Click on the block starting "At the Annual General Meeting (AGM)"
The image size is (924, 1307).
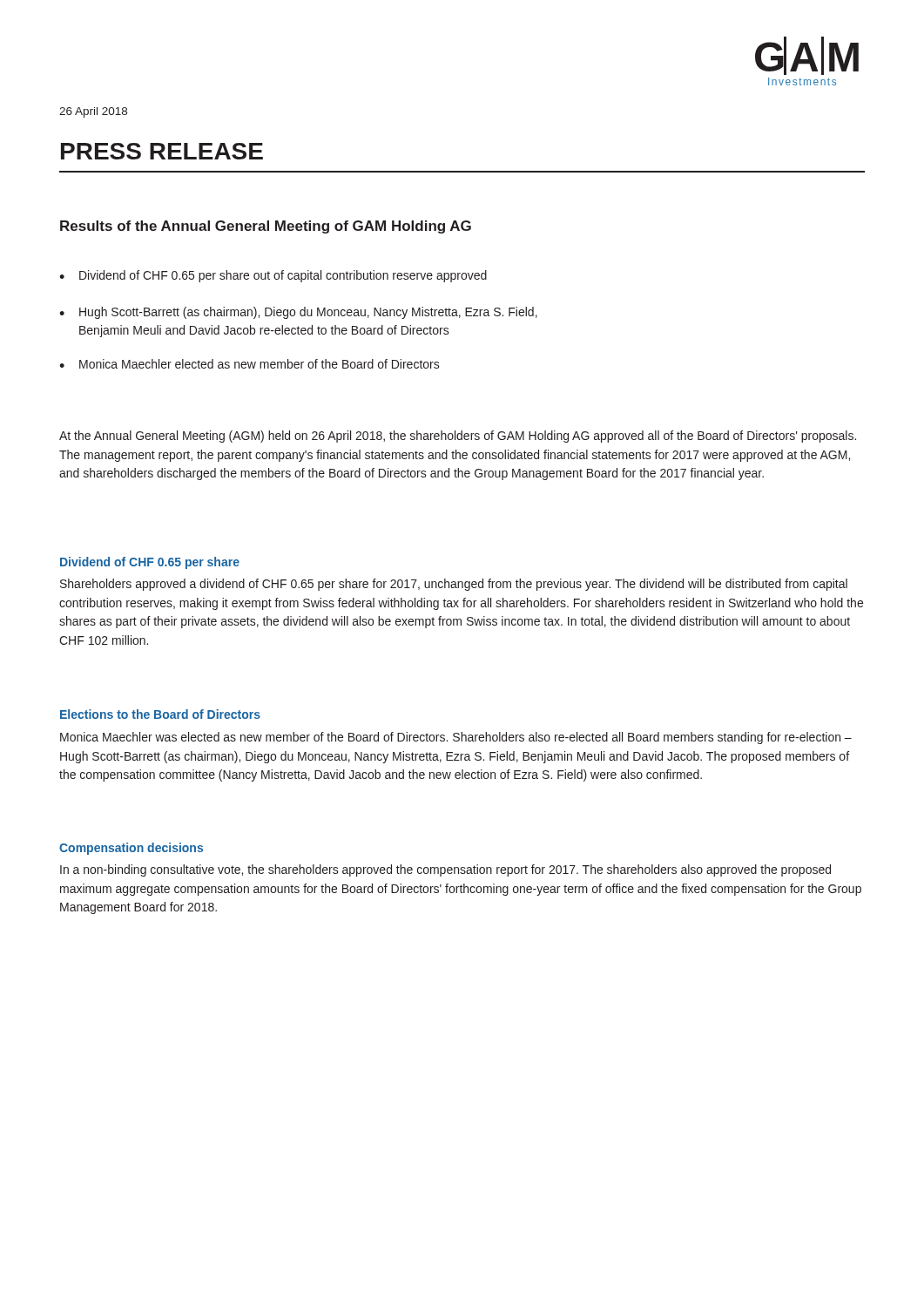tap(458, 455)
